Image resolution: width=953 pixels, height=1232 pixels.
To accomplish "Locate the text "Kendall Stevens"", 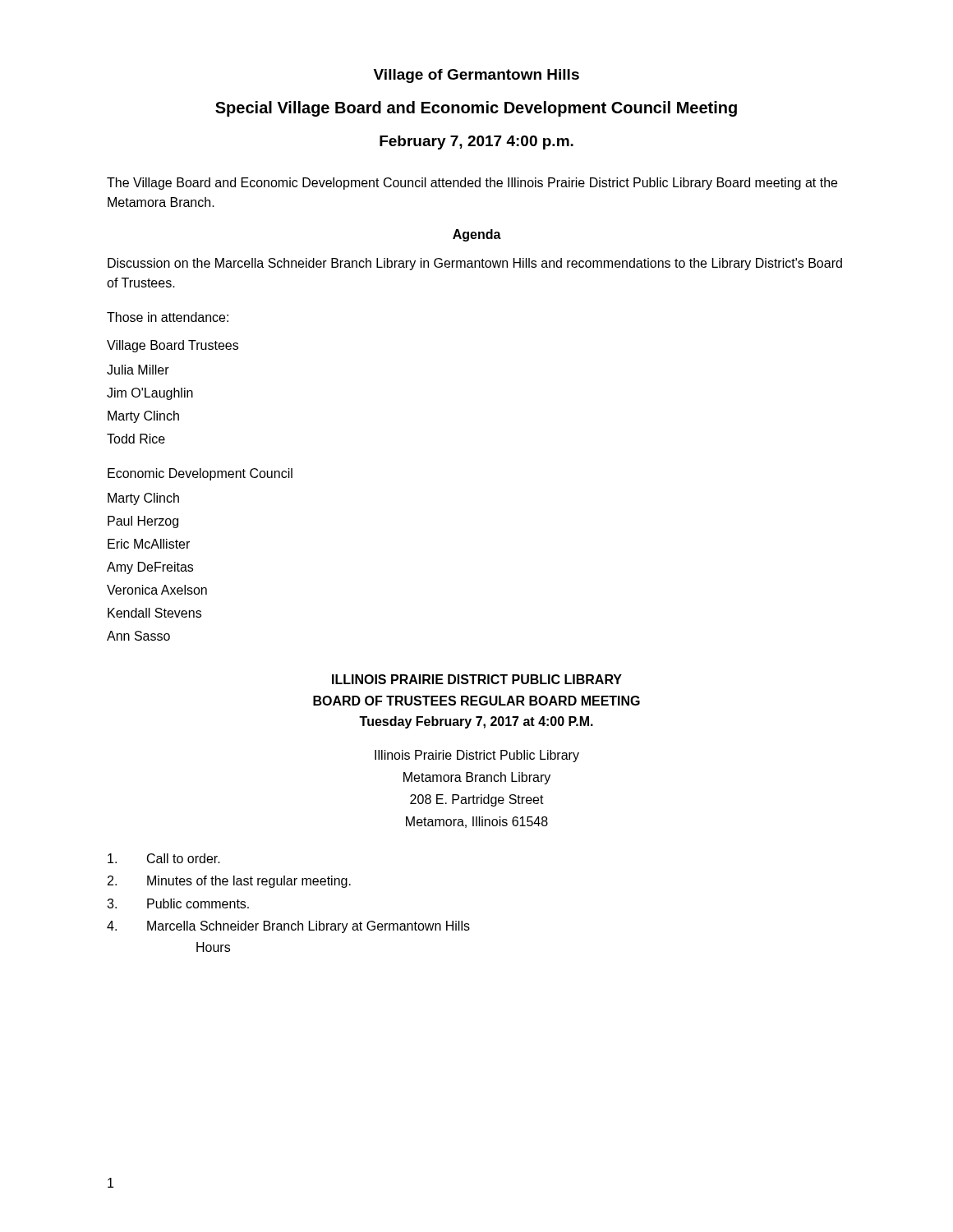I will 154,613.
